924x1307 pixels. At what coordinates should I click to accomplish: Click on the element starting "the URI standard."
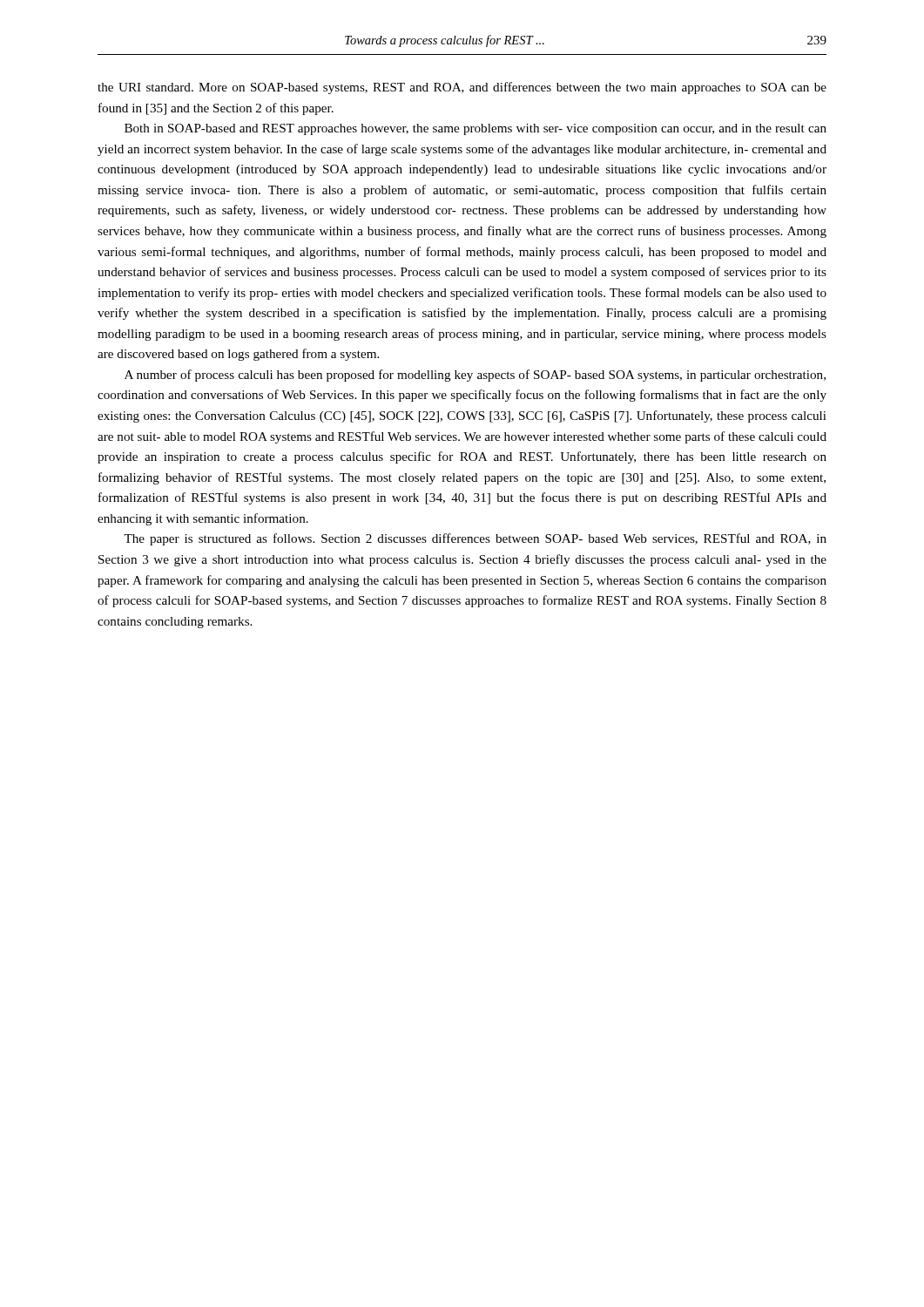[x=462, y=88]
